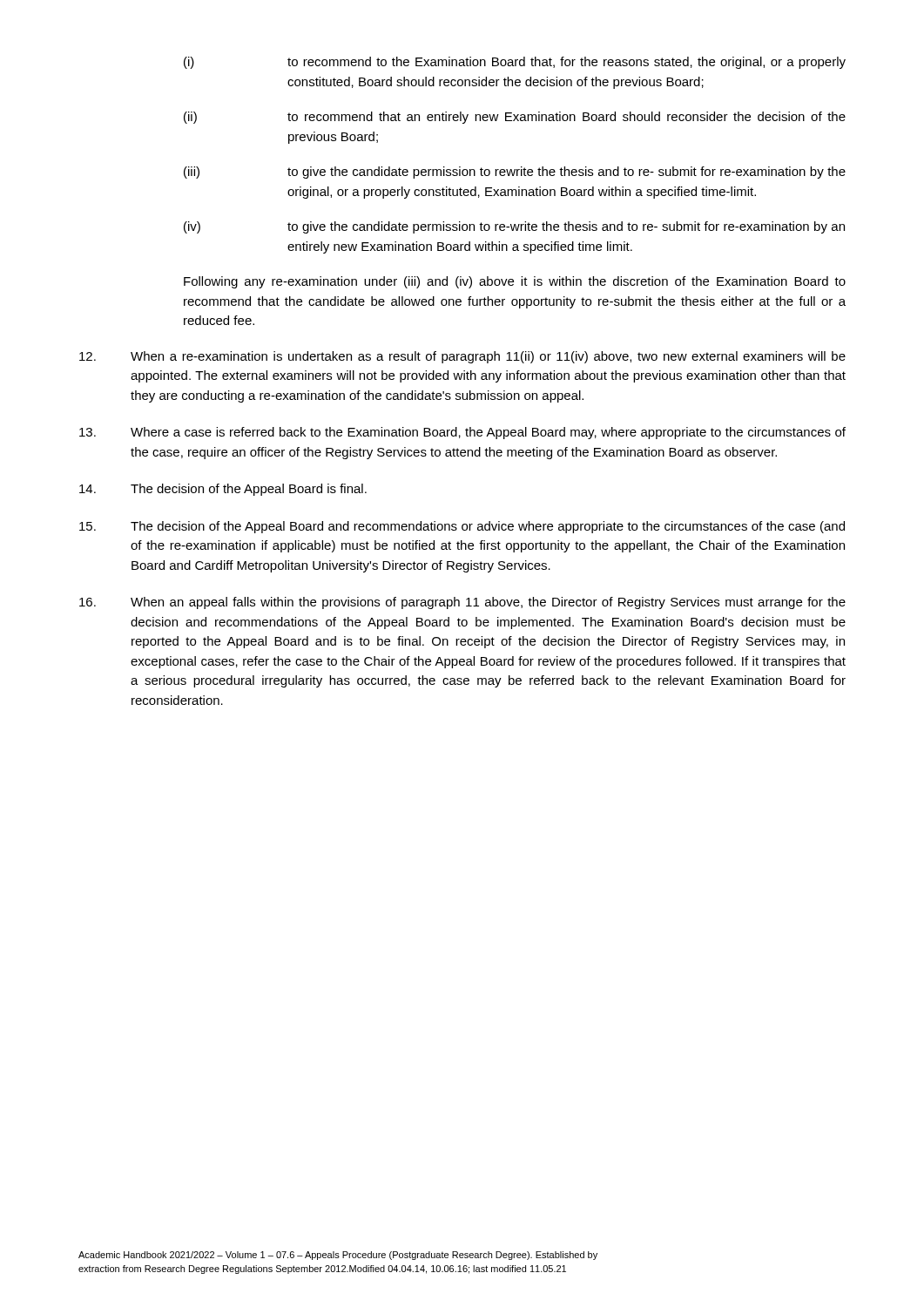Select the list item containing "(iii) to give"
This screenshot has width=924, height=1307.
pyautogui.click(x=462, y=182)
